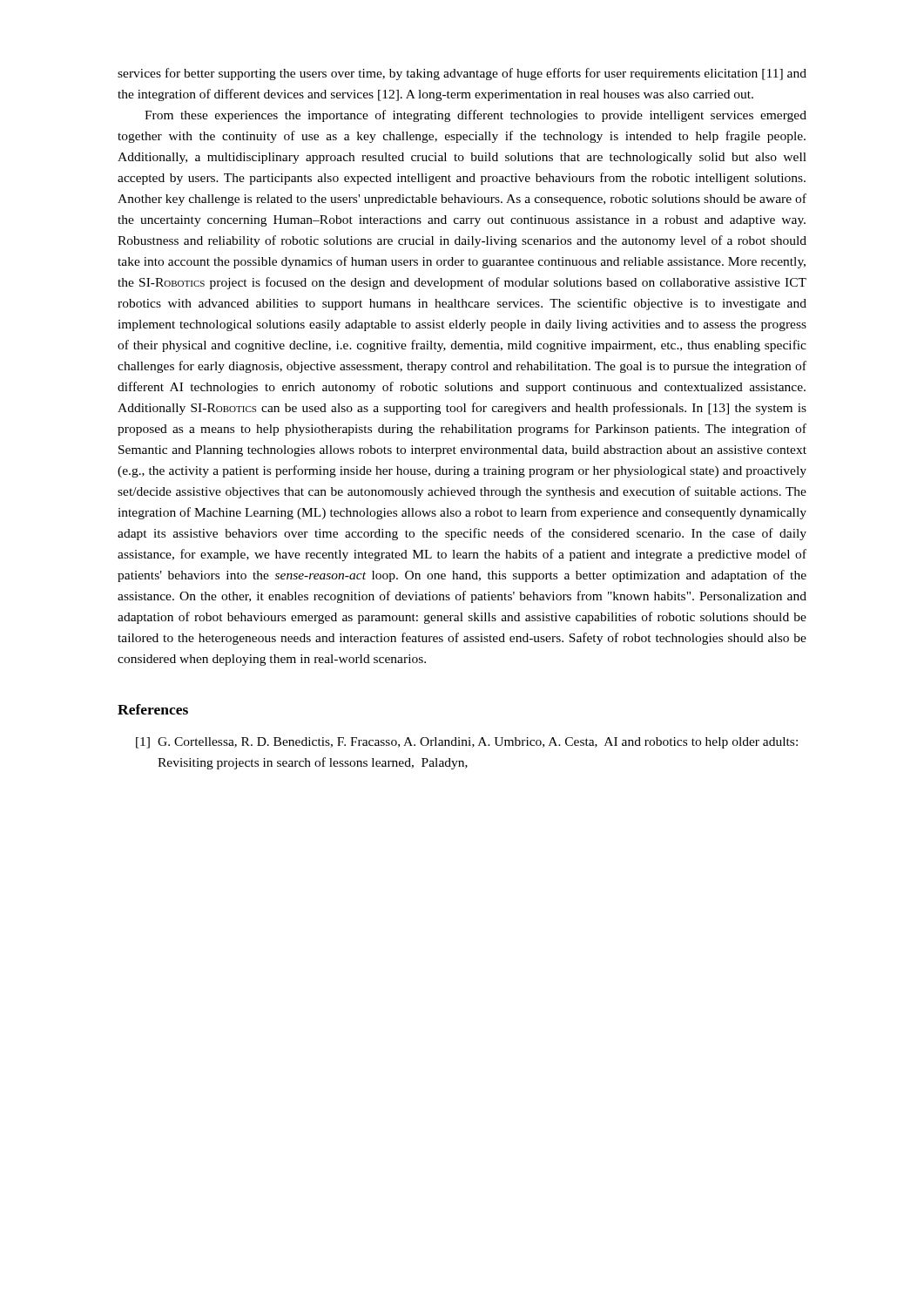Image resolution: width=924 pixels, height=1307 pixels.
Task: Click the passage that begins "[1] G. Cortellessa, R. D. Benedictis, F."
Action: click(x=462, y=752)
